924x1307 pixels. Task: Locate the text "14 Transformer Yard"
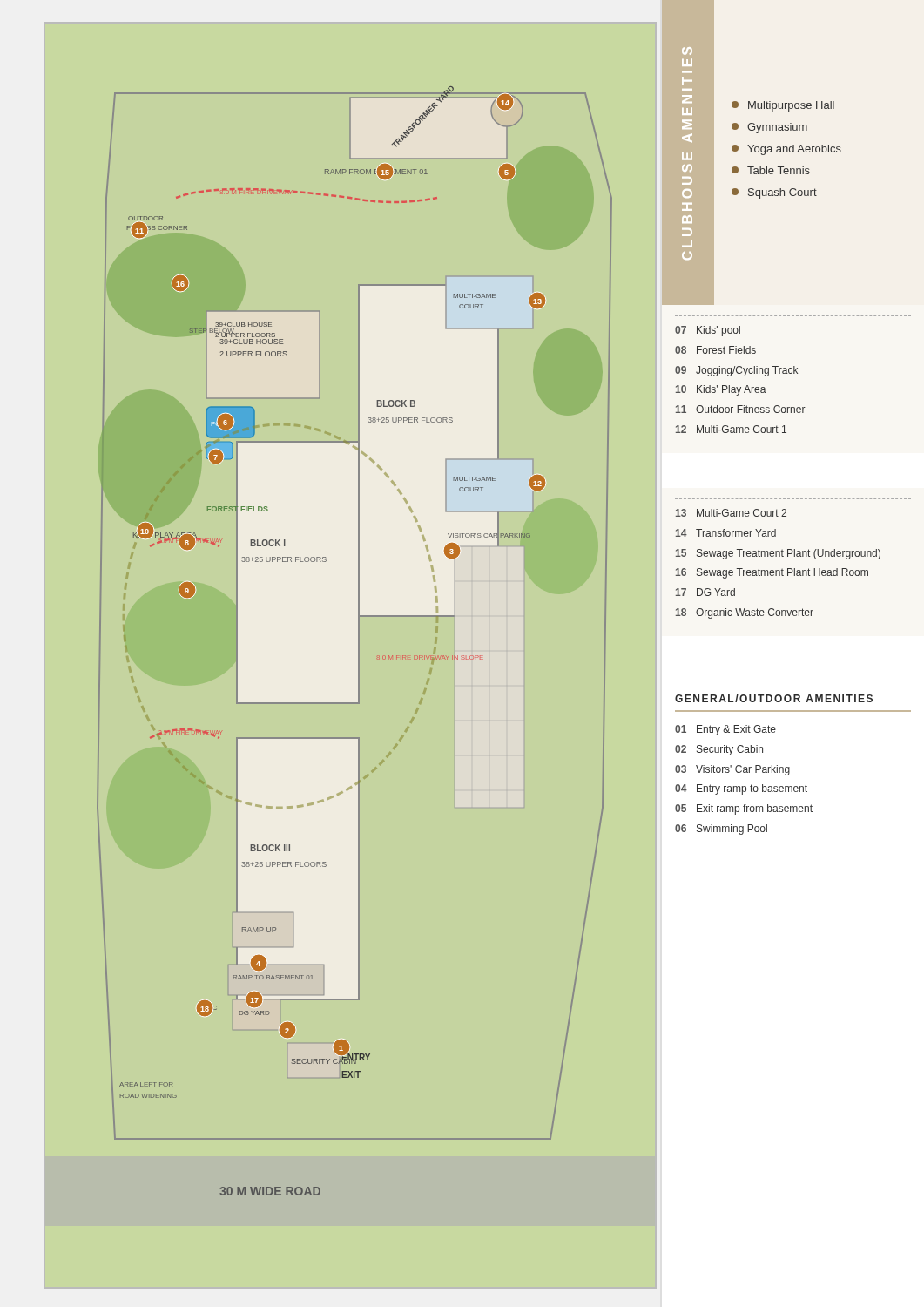(x=726, y=533)
